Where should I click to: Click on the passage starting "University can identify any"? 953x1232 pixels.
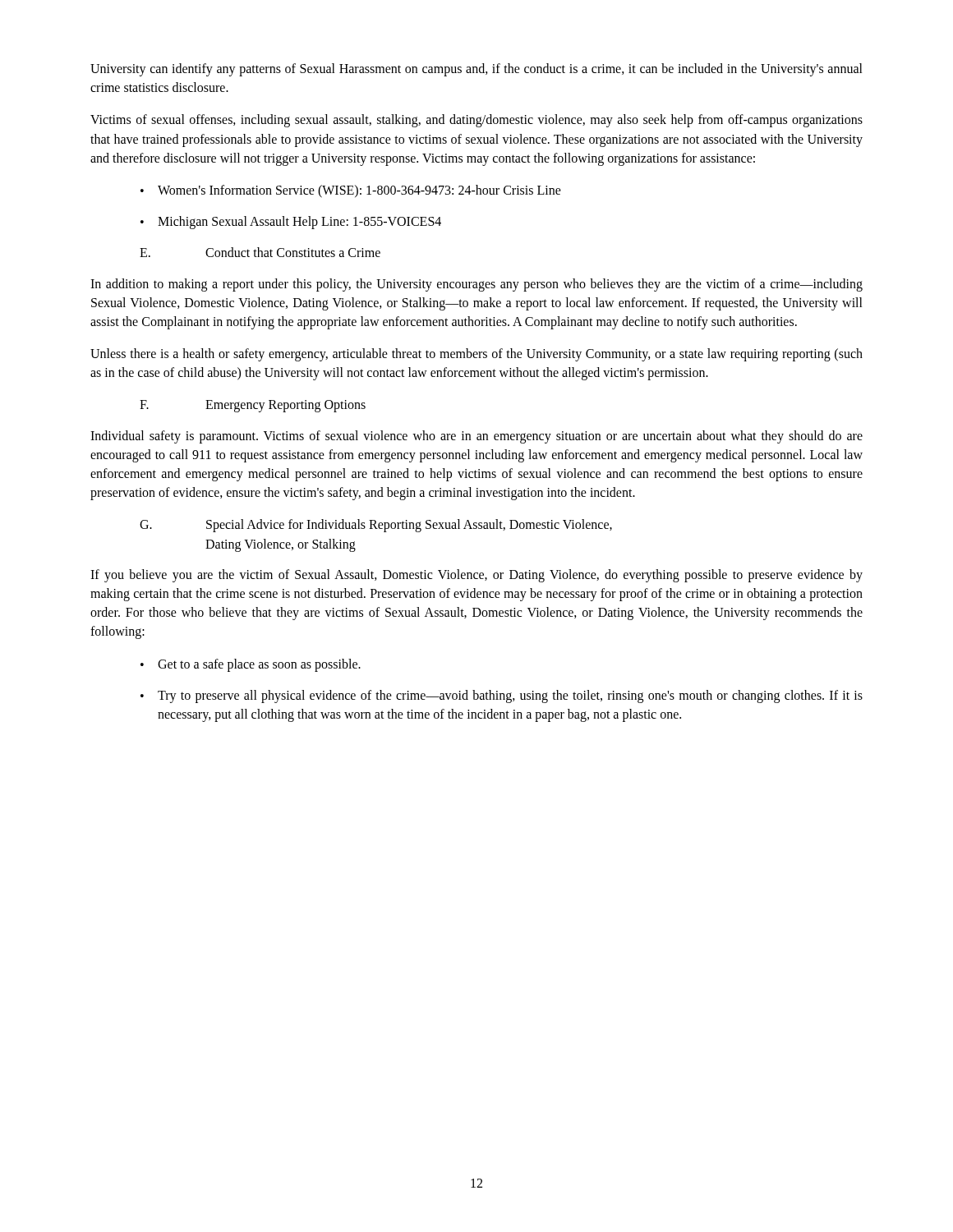click(476, 78)
